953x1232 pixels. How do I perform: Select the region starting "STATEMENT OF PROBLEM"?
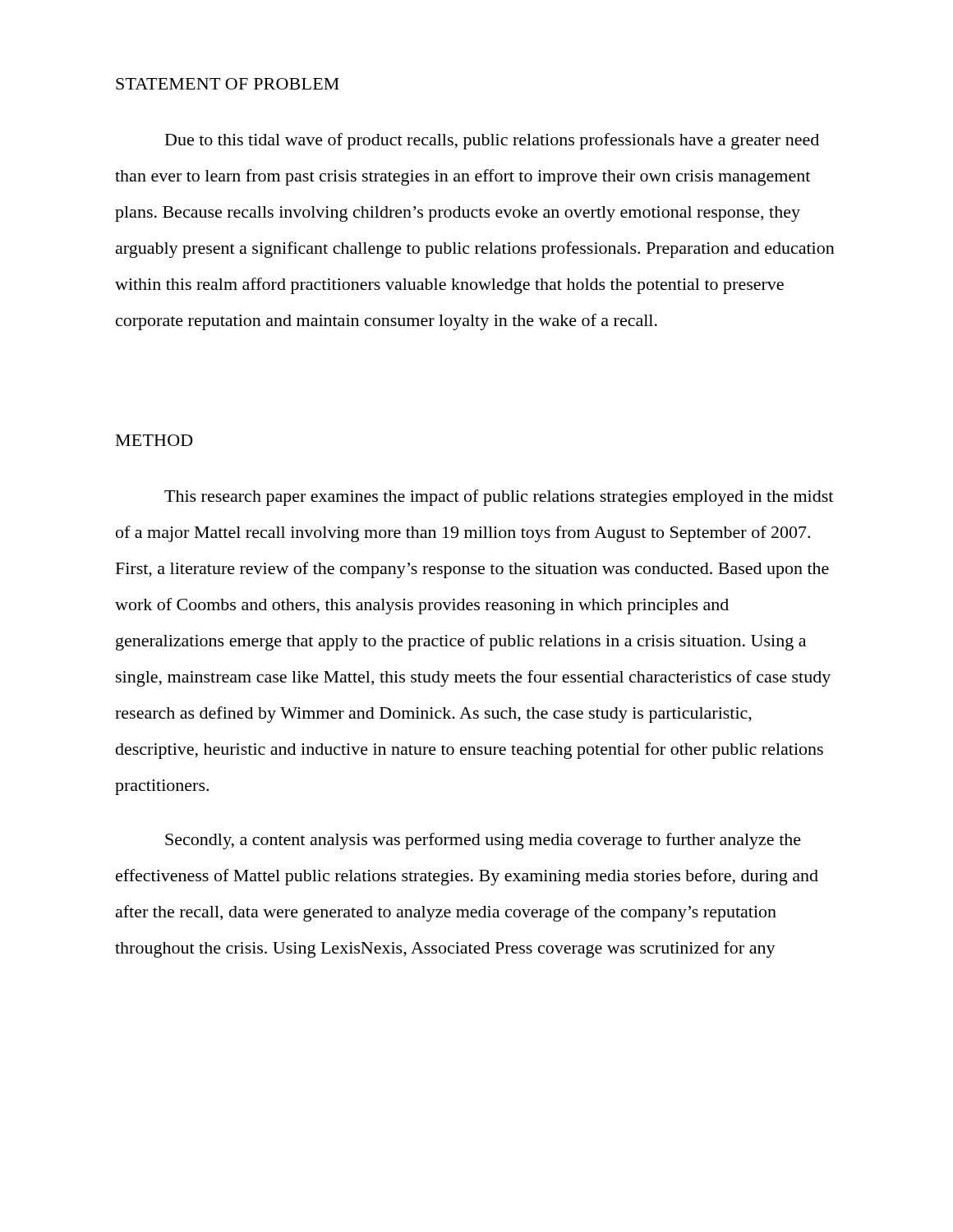[227, 83]
